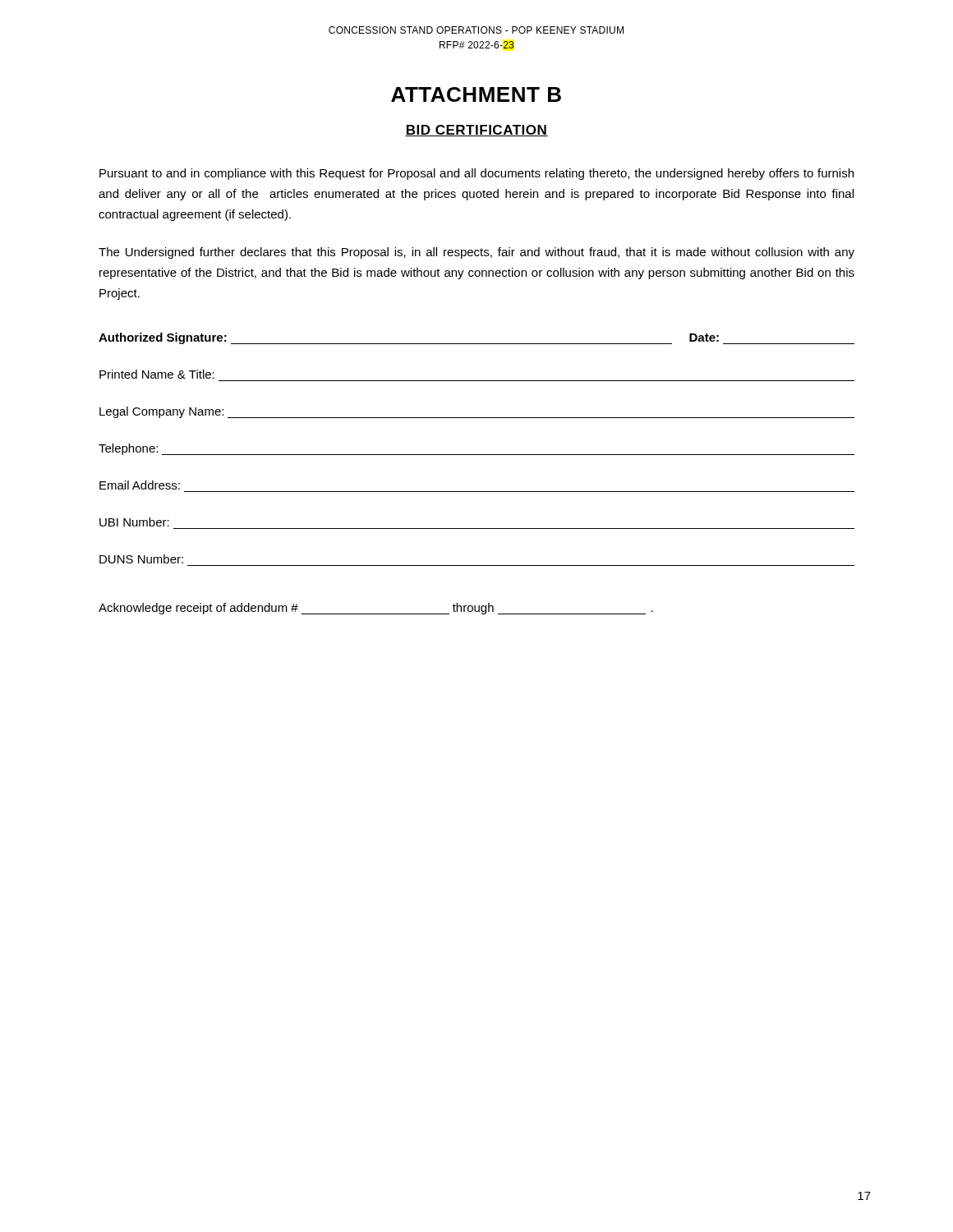Screen dimensions: 1232x953
Task: Point to the block beginning "The Undersigned further declares that this Proposal"
Action: click(476, 272)
